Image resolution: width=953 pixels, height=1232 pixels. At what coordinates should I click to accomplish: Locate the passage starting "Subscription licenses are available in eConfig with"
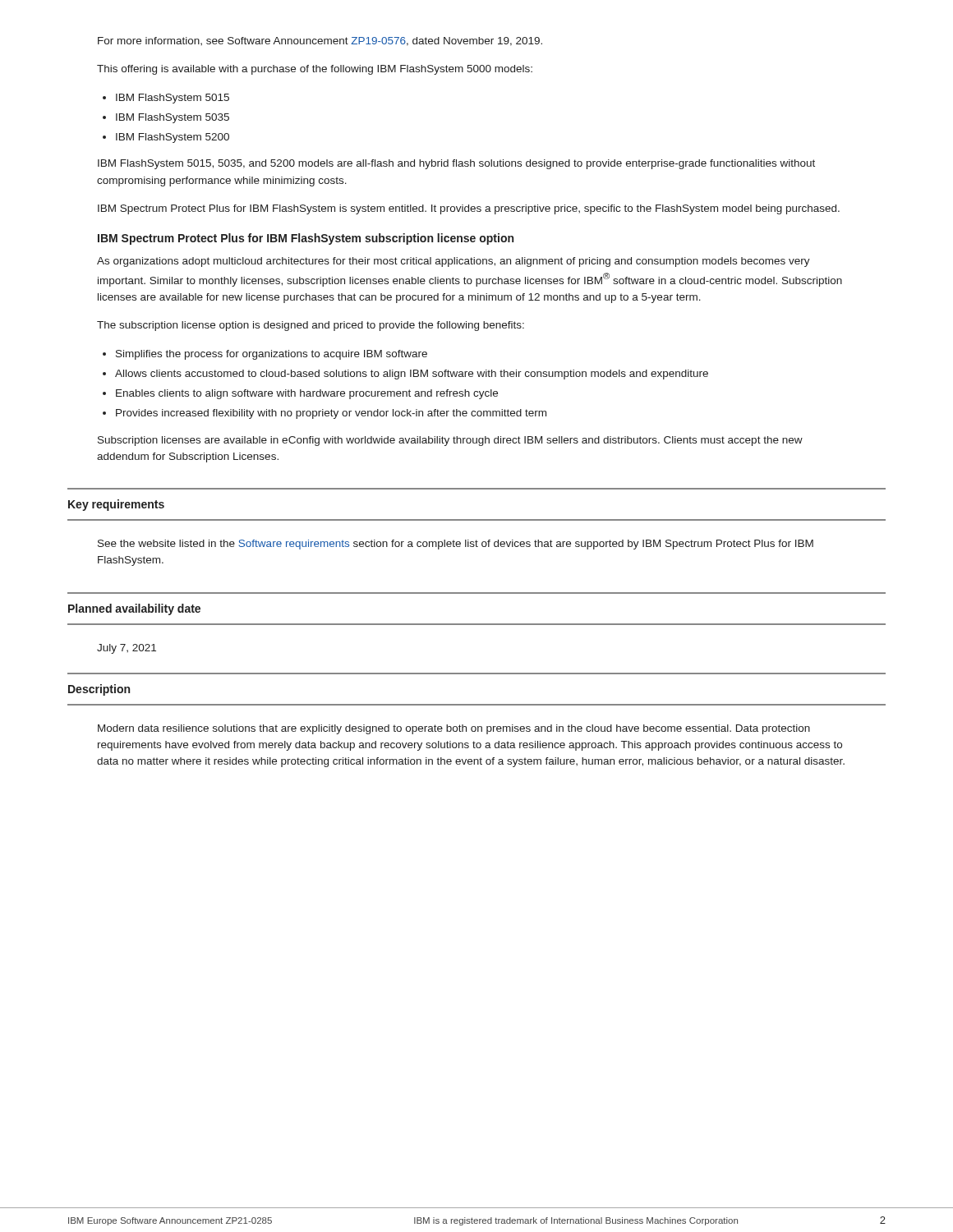(x=450, y=448)
